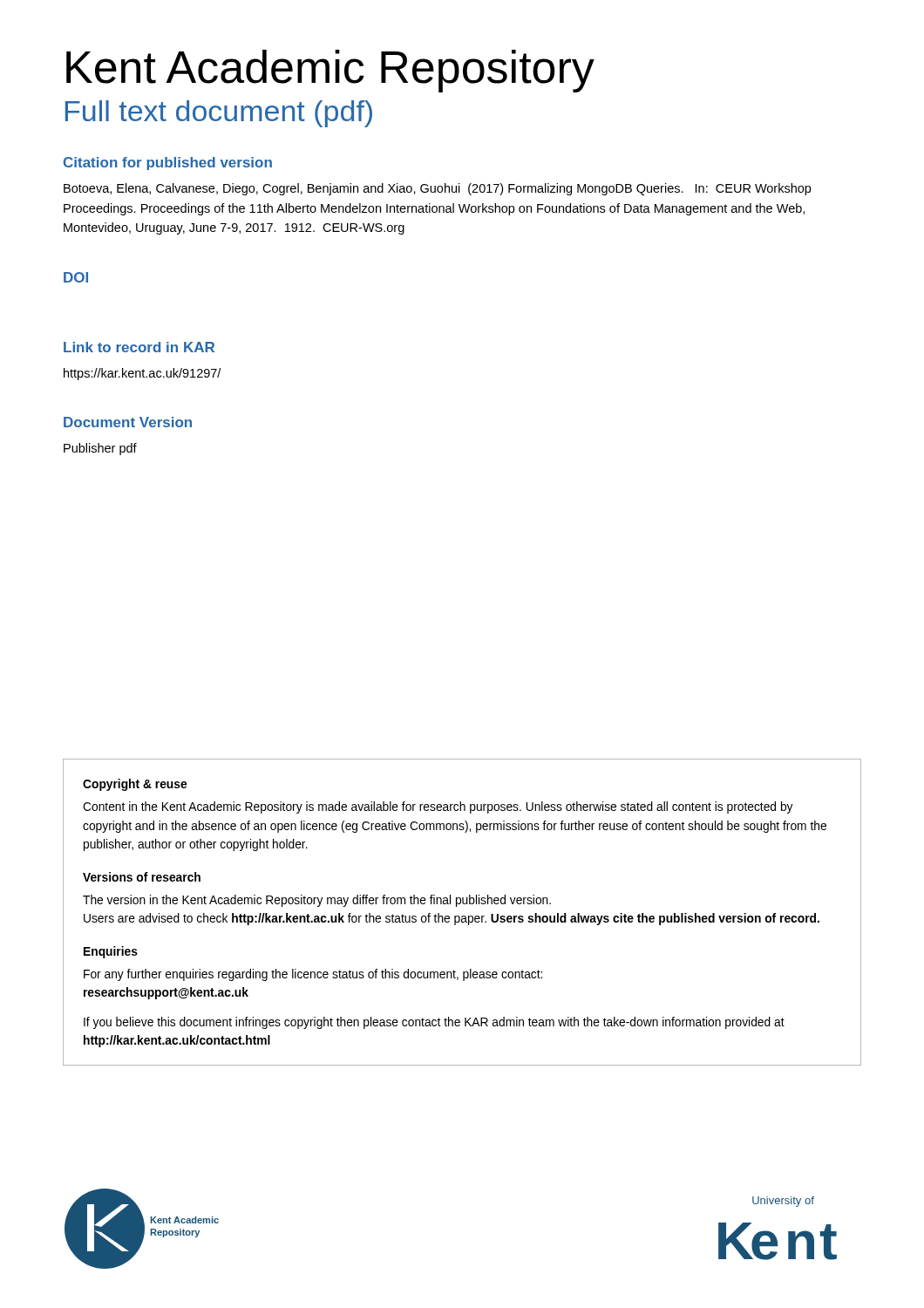Point to "Document Version"
924x1308 pixels.
click(x=128, y=423)
